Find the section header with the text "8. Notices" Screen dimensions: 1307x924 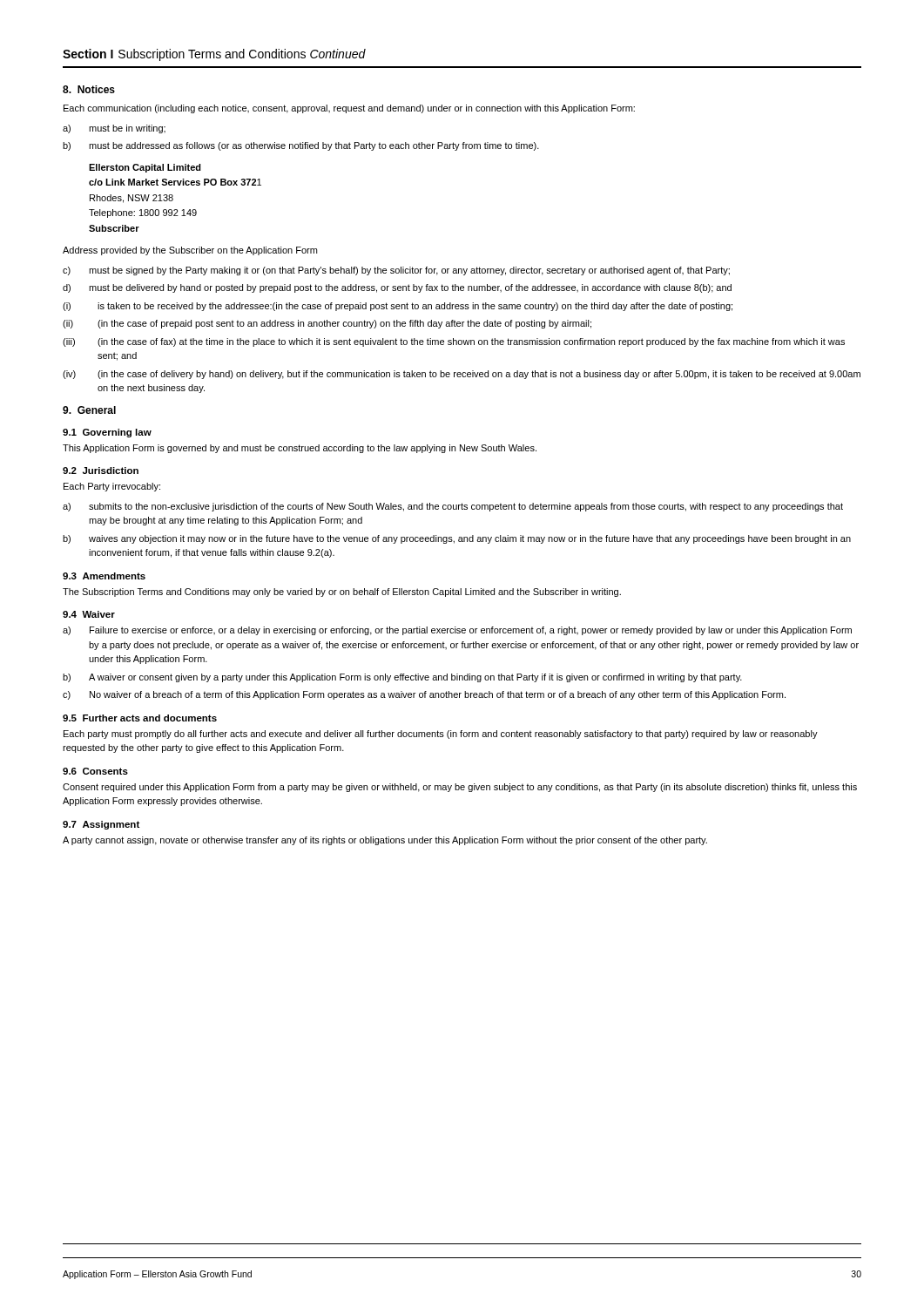(x=89, y=90)
